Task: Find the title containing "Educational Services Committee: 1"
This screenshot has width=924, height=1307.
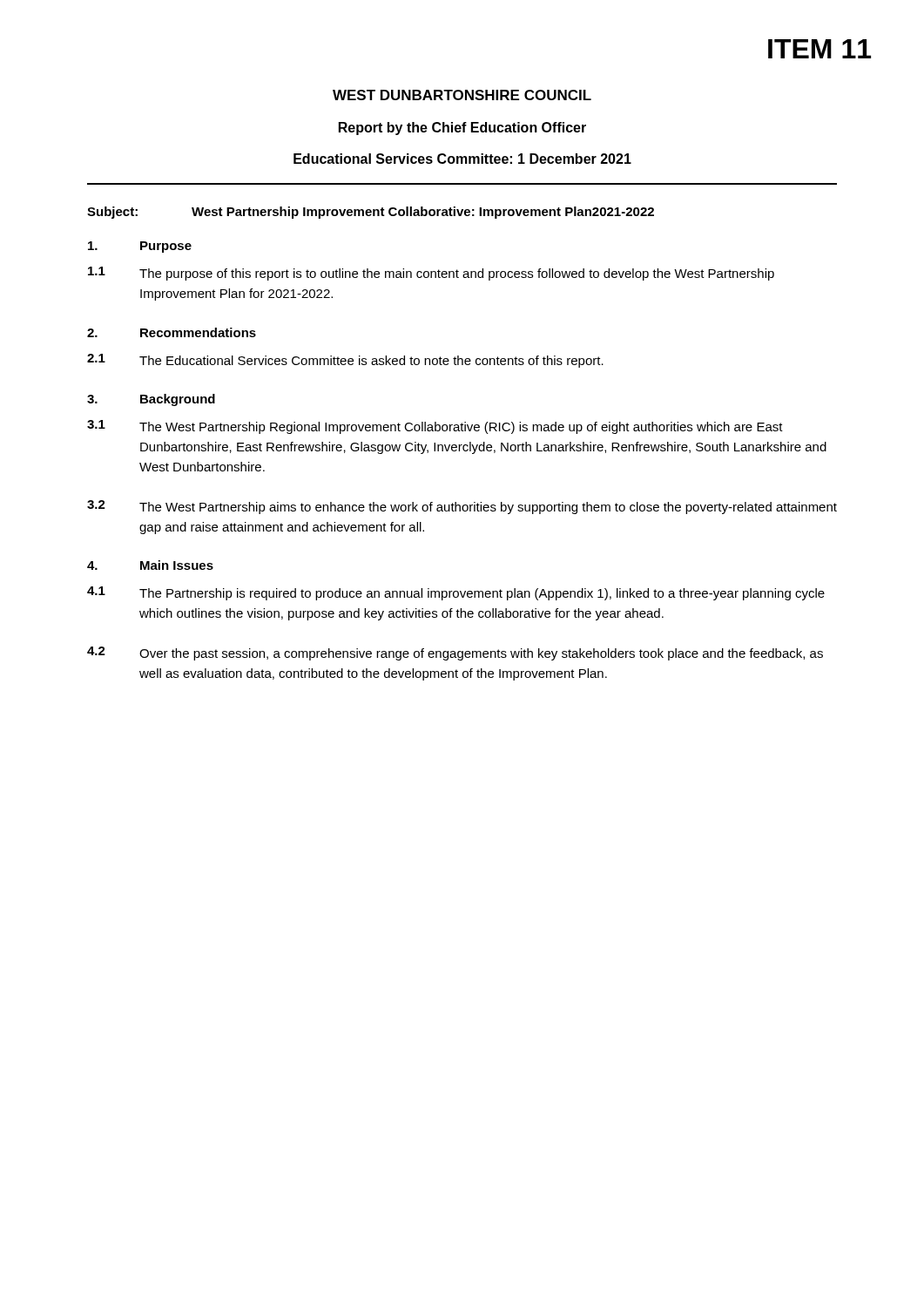Action: (x=462, y=159)
